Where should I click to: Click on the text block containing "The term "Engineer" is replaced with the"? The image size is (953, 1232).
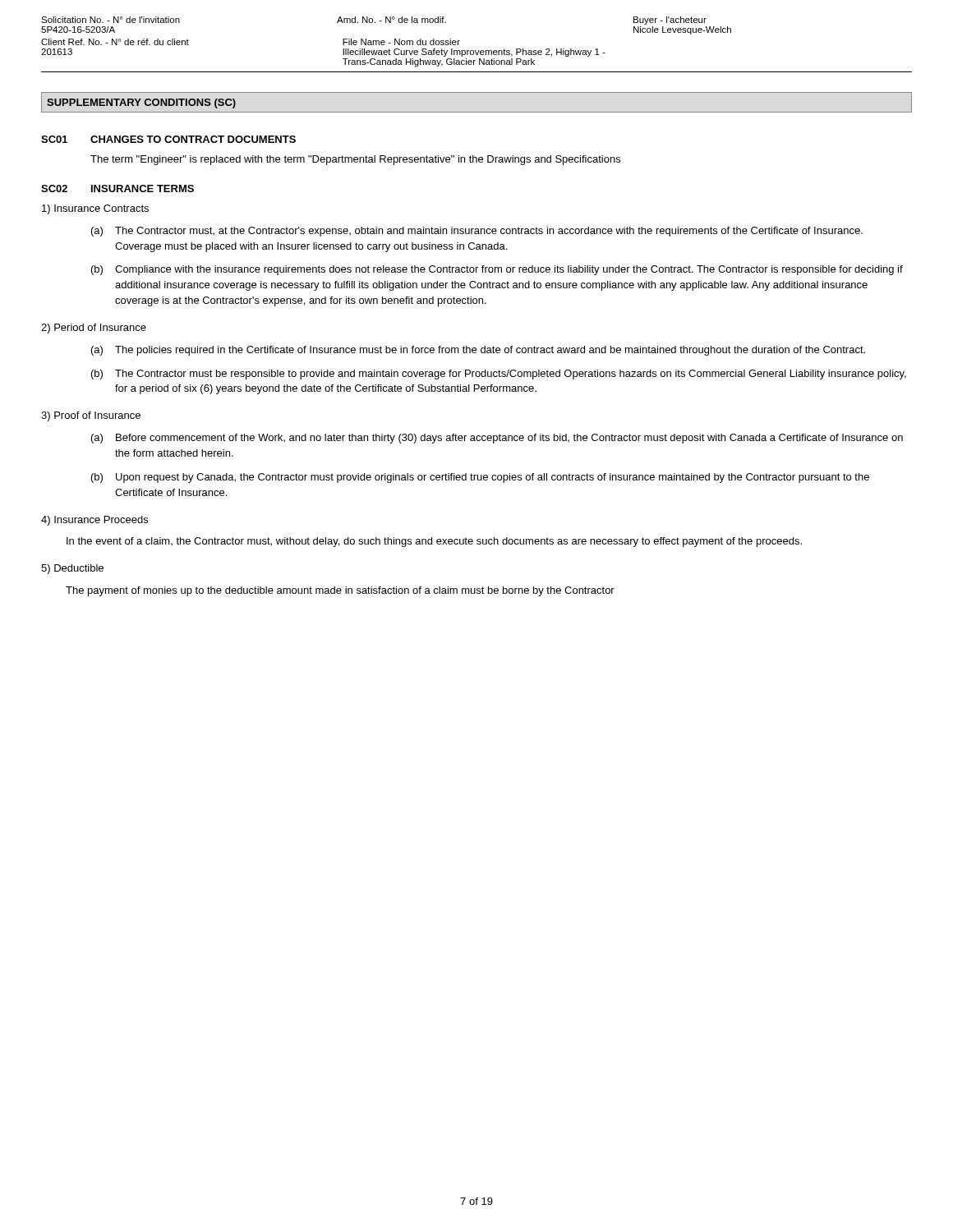click(356, 159)
